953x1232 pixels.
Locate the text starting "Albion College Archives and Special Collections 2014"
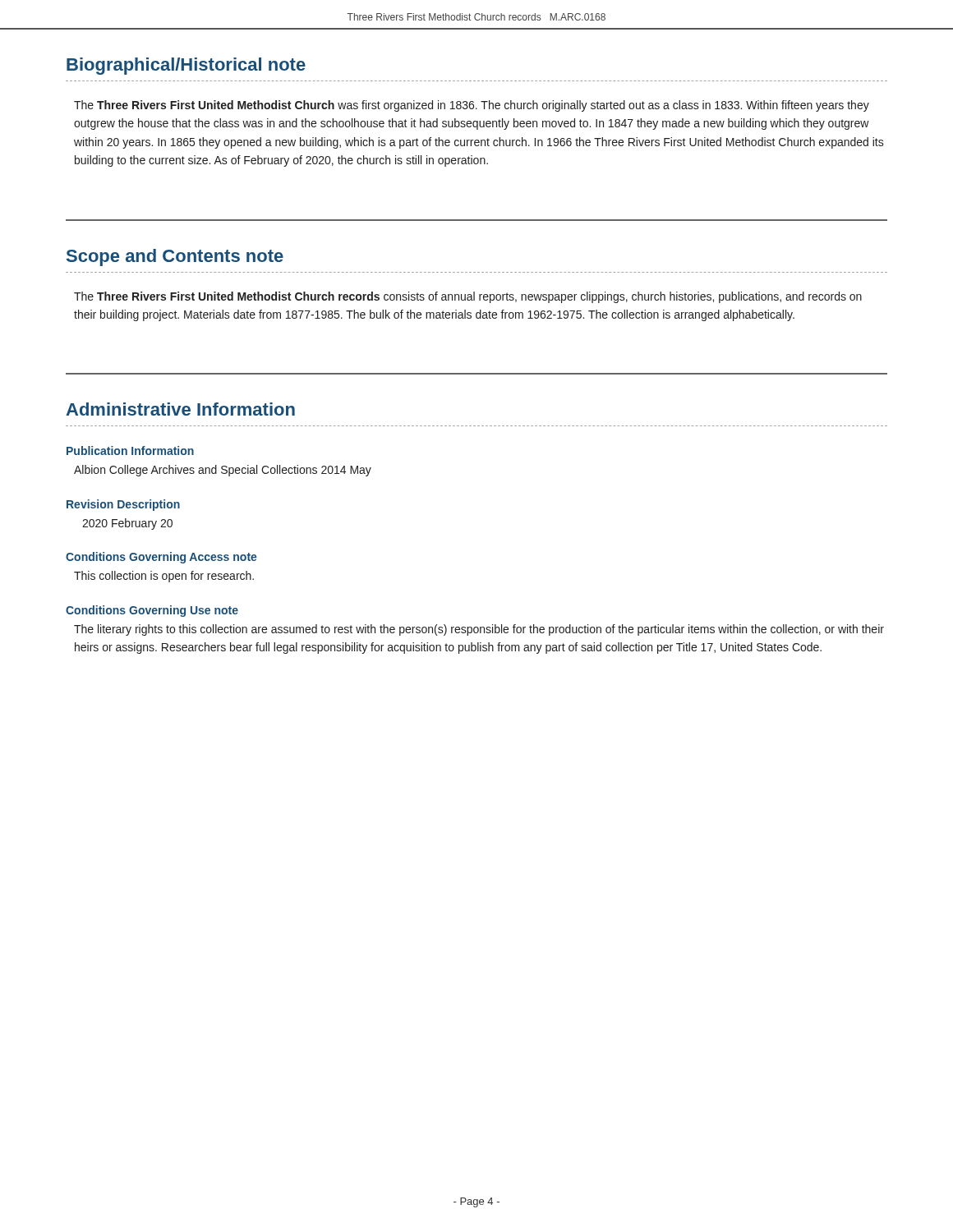(x=223, y=470)
